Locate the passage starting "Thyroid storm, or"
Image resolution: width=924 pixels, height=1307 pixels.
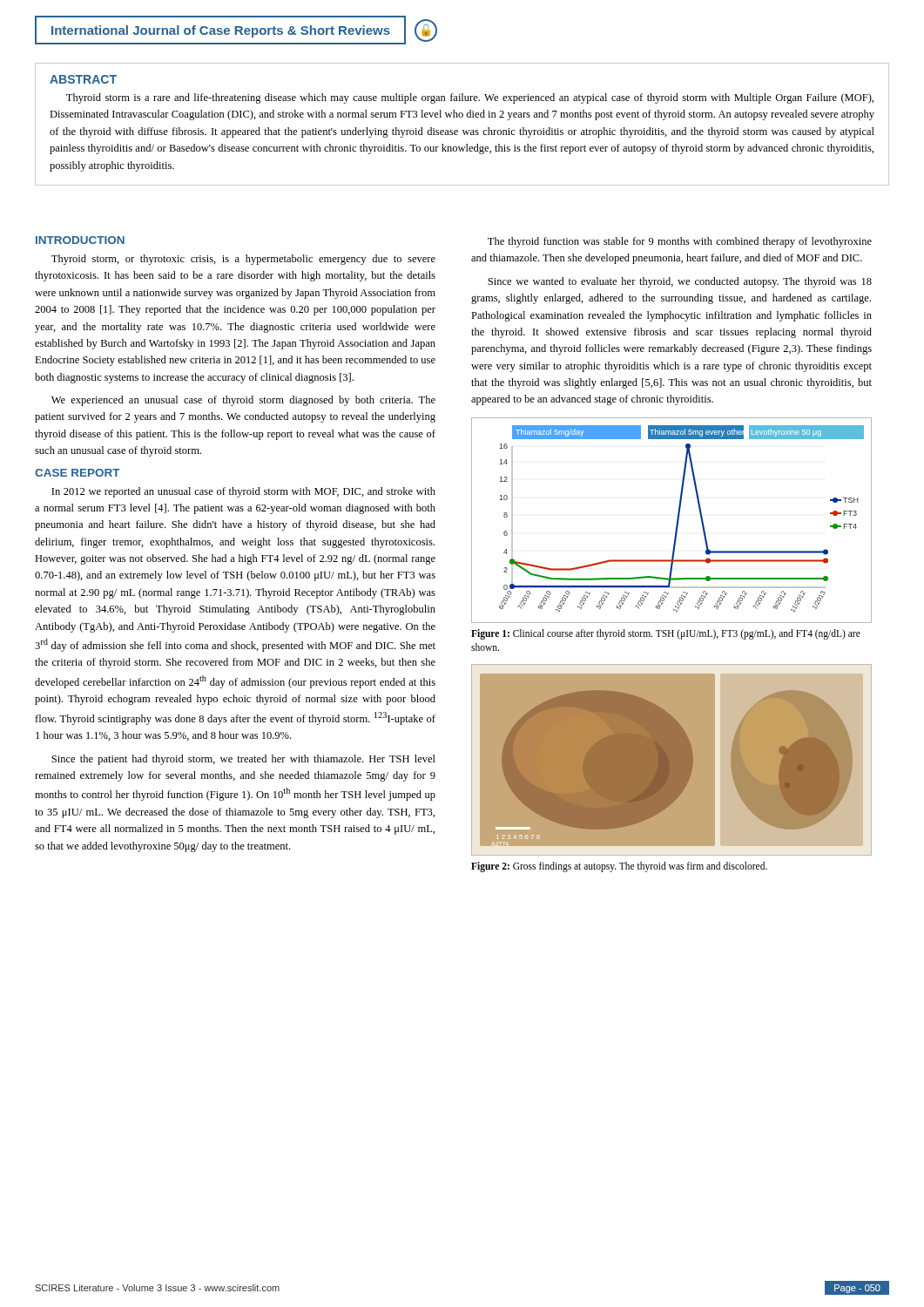[x=235, y=318]
